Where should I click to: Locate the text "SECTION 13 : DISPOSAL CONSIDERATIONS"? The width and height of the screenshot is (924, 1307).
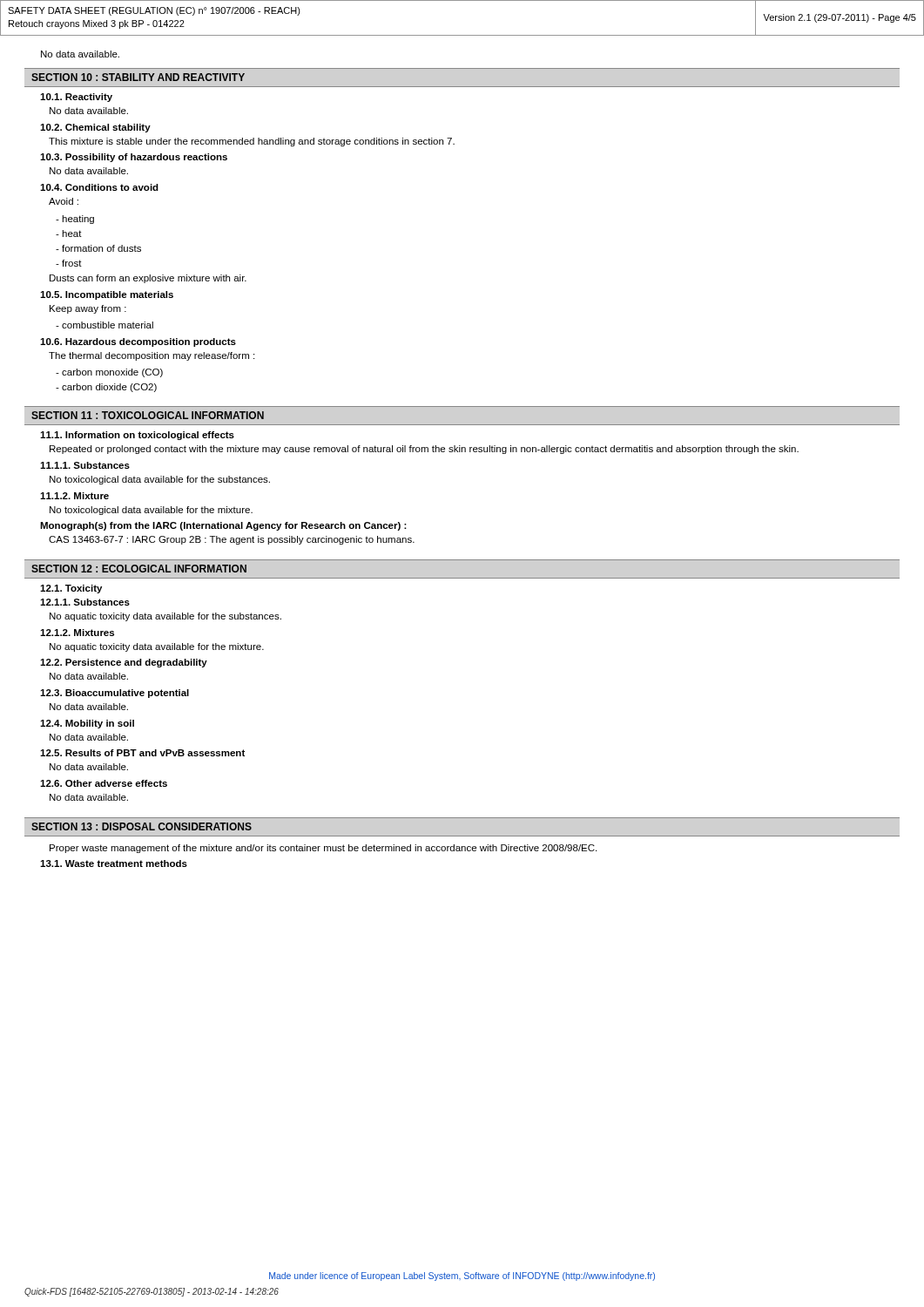coord(141,827)
